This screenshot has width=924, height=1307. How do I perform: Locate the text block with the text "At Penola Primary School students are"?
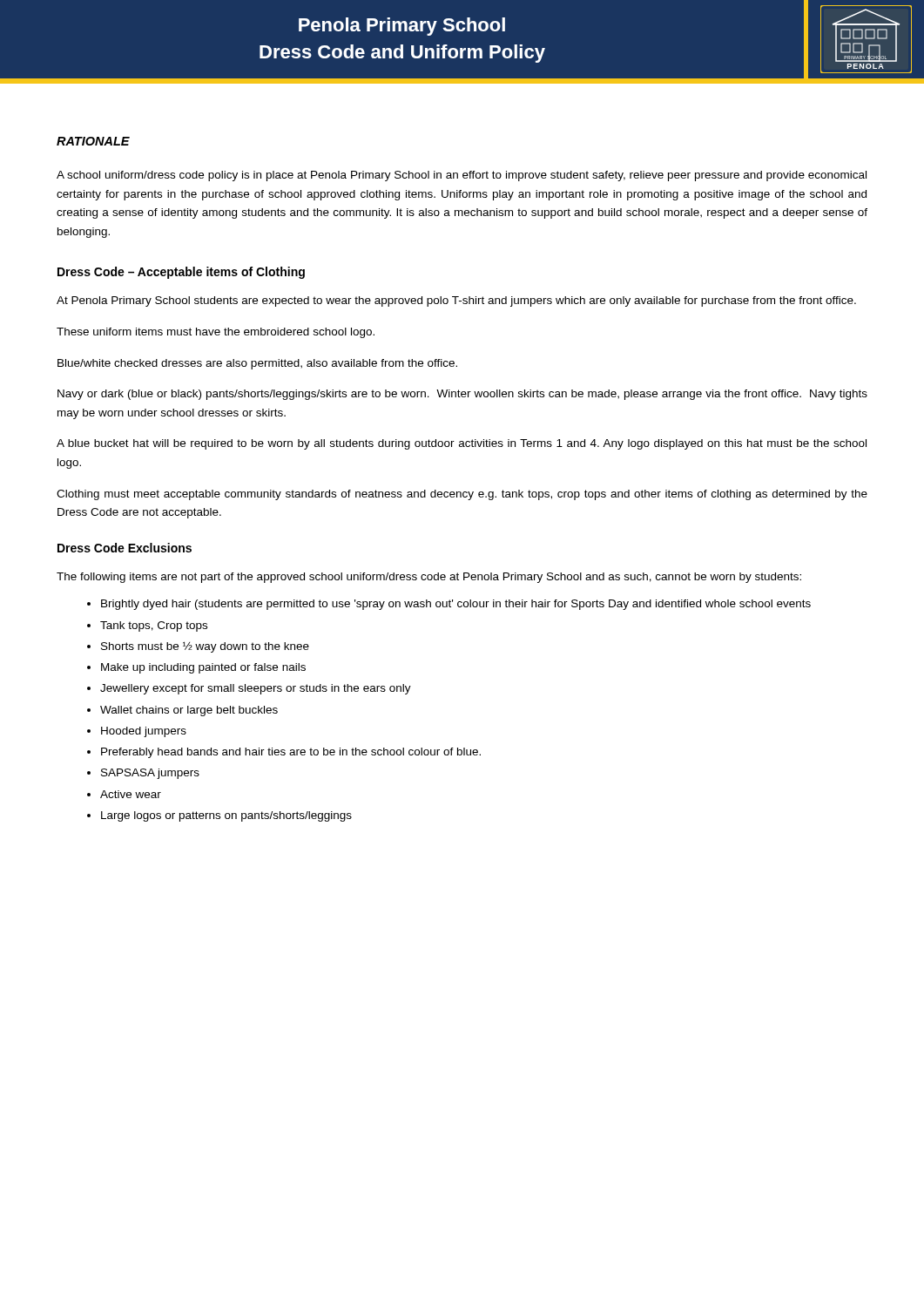457,300
